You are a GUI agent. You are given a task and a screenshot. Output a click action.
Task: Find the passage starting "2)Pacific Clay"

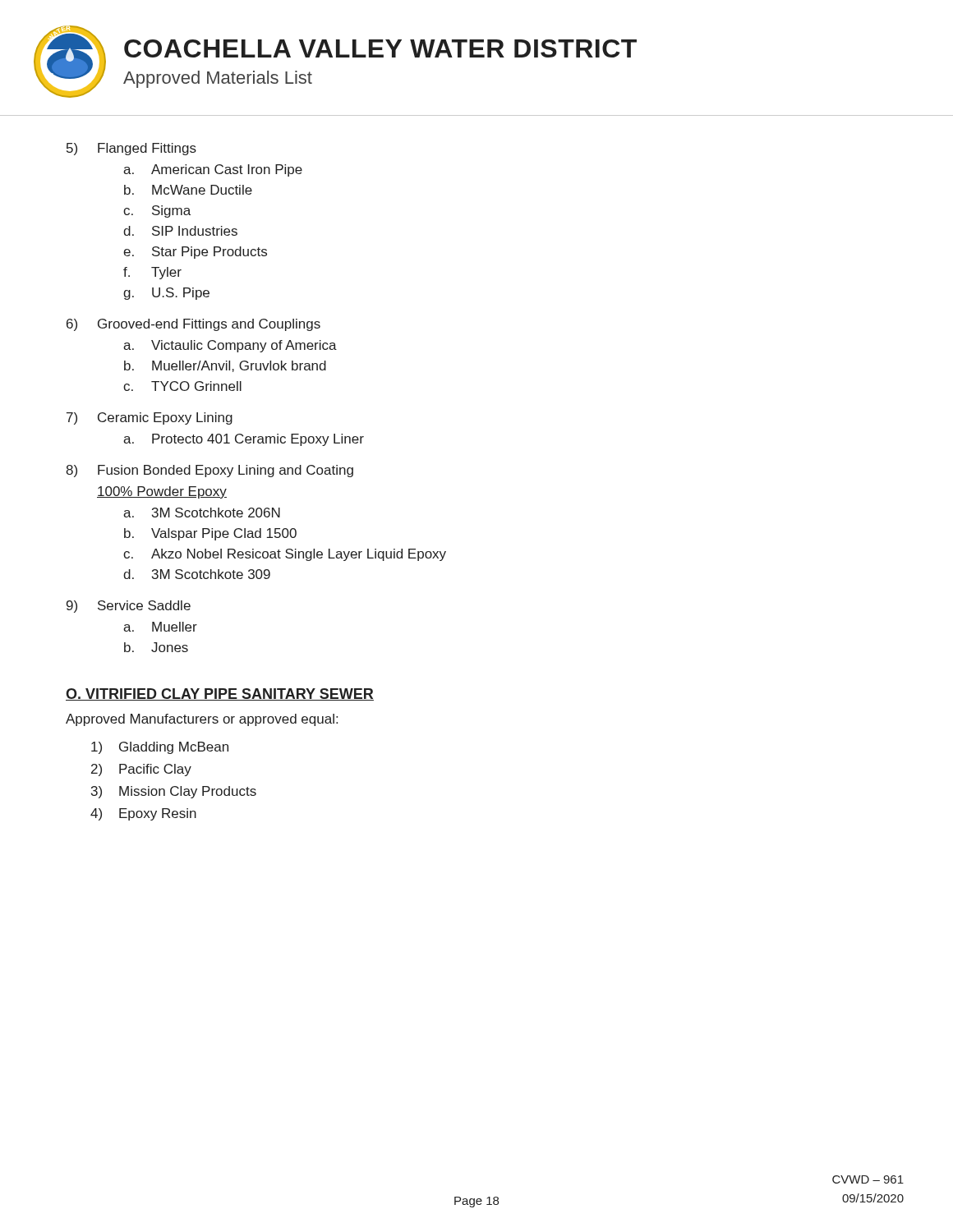[x=141, y=770]
